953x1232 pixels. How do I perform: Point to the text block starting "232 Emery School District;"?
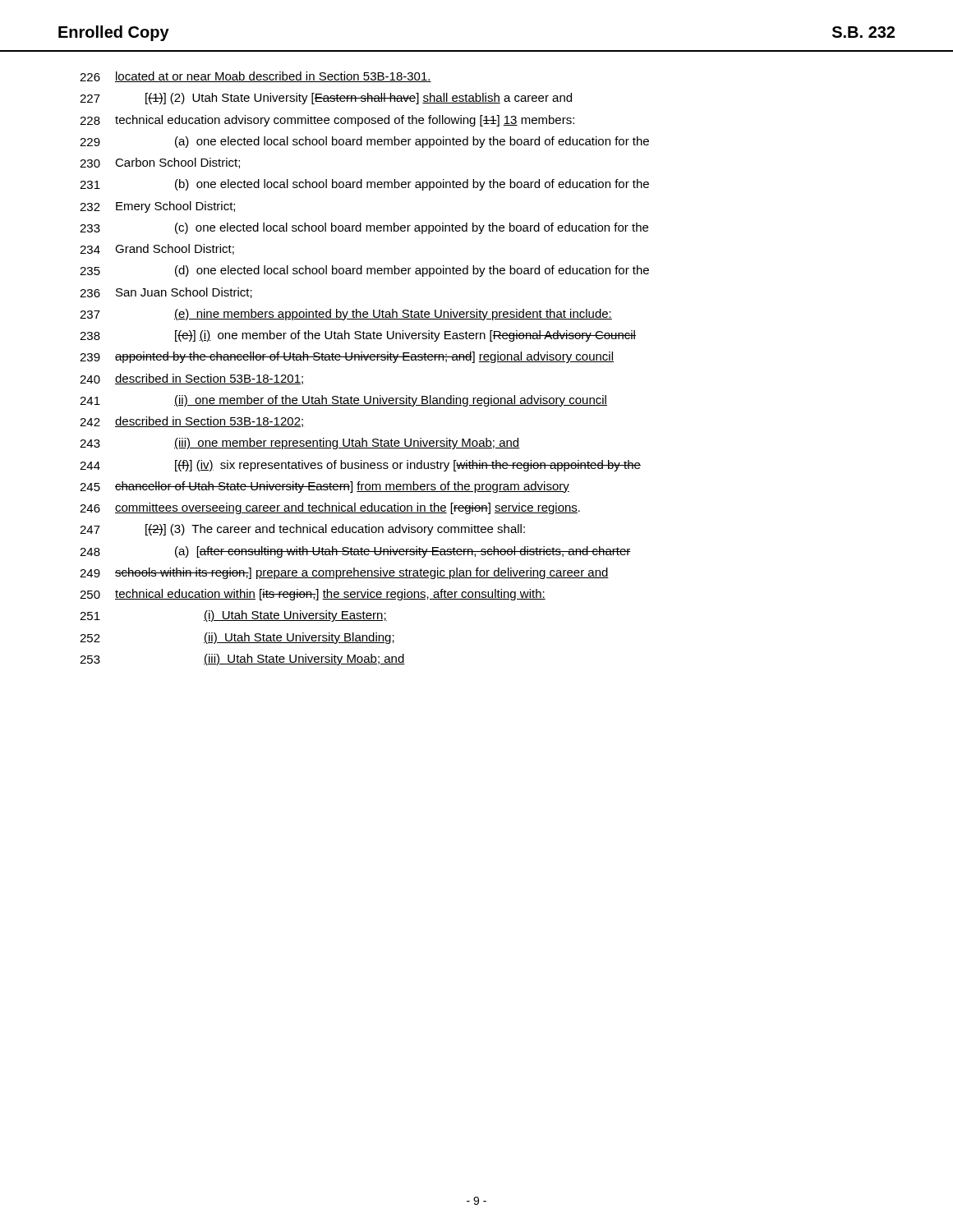pyautogui.click(x=157, y=207)
